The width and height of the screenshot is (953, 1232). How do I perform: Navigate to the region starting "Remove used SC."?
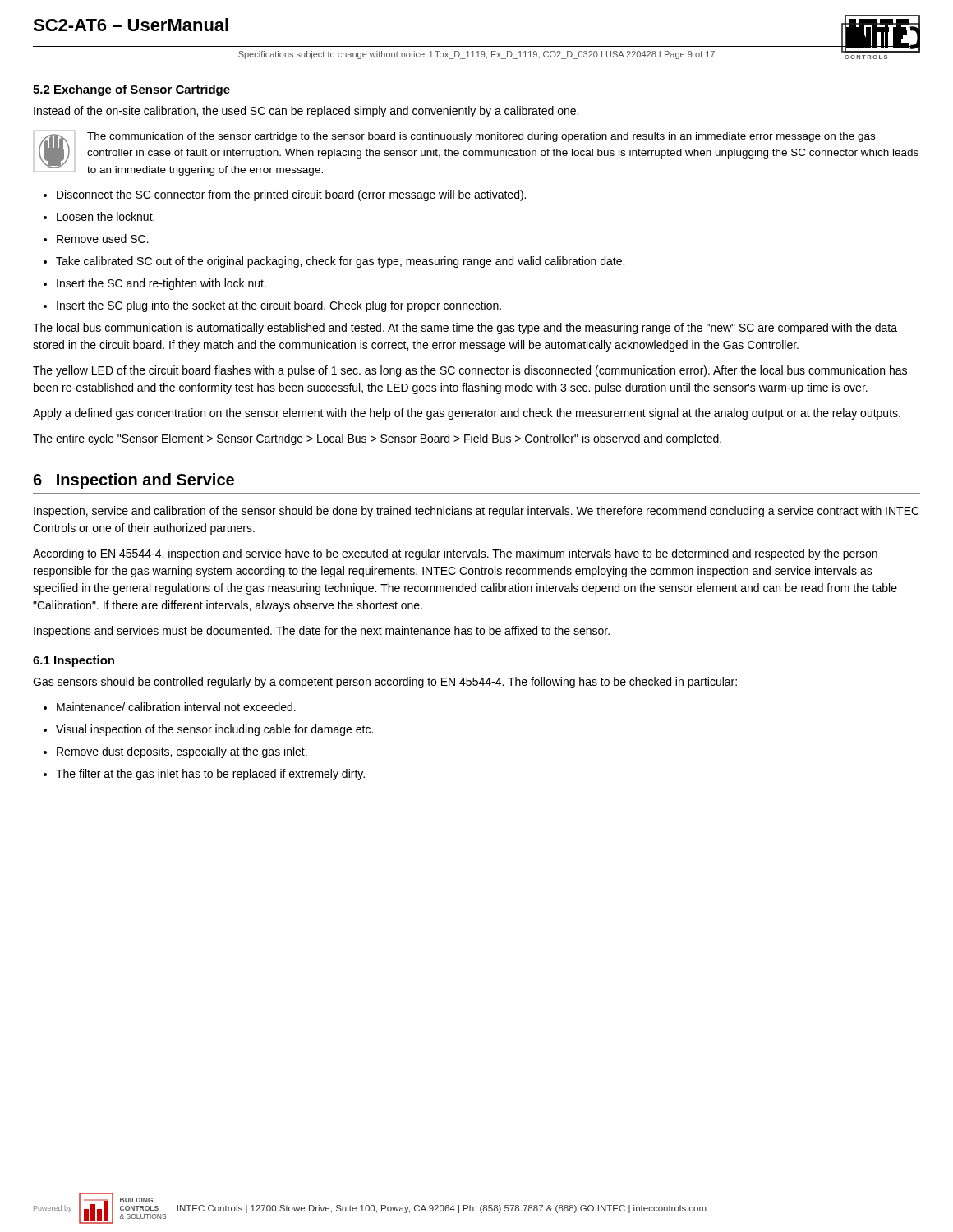pos(96,239)
